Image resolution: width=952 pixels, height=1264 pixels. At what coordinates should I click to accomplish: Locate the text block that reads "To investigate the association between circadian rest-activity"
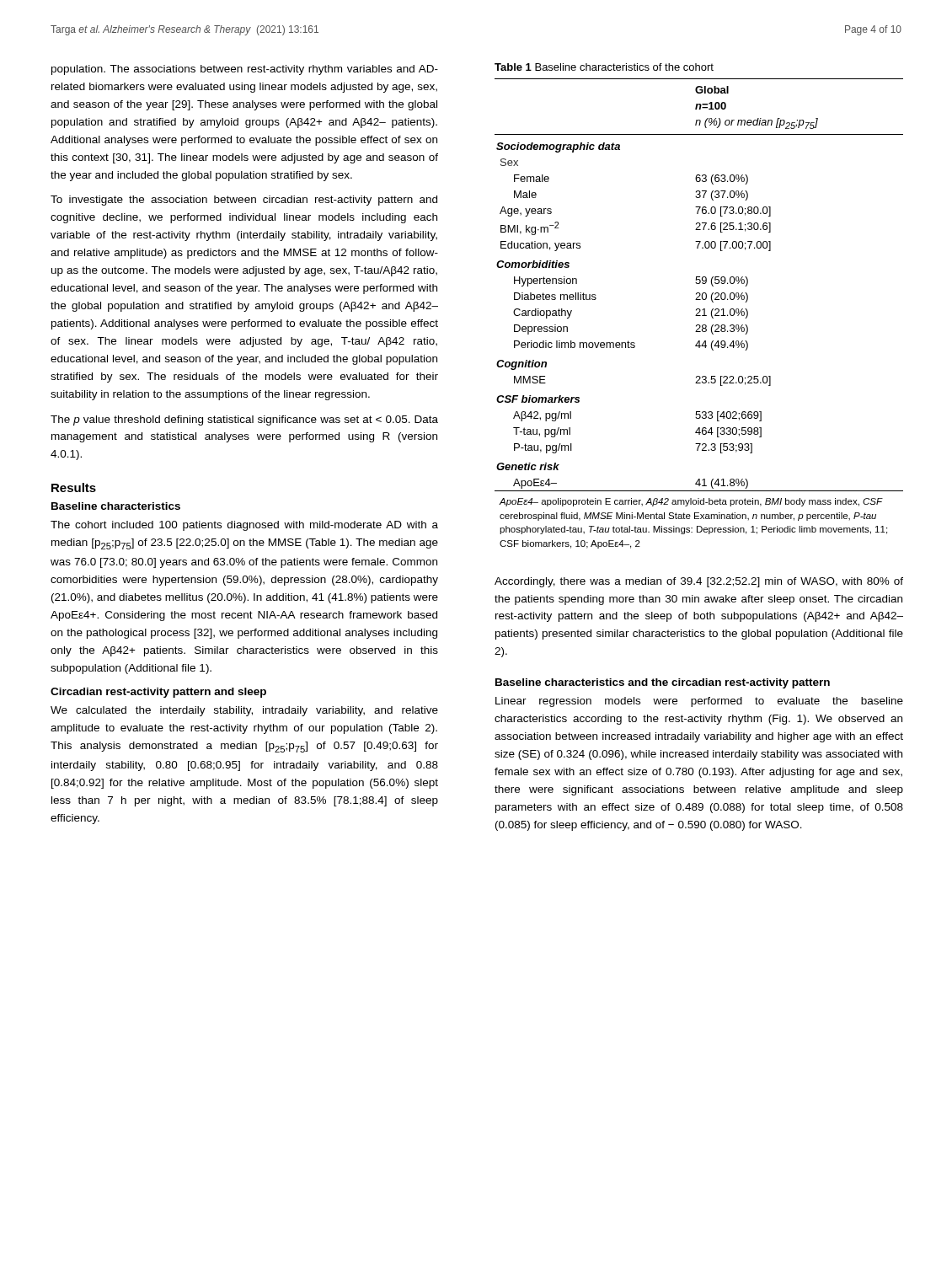[x=244, y=297]
